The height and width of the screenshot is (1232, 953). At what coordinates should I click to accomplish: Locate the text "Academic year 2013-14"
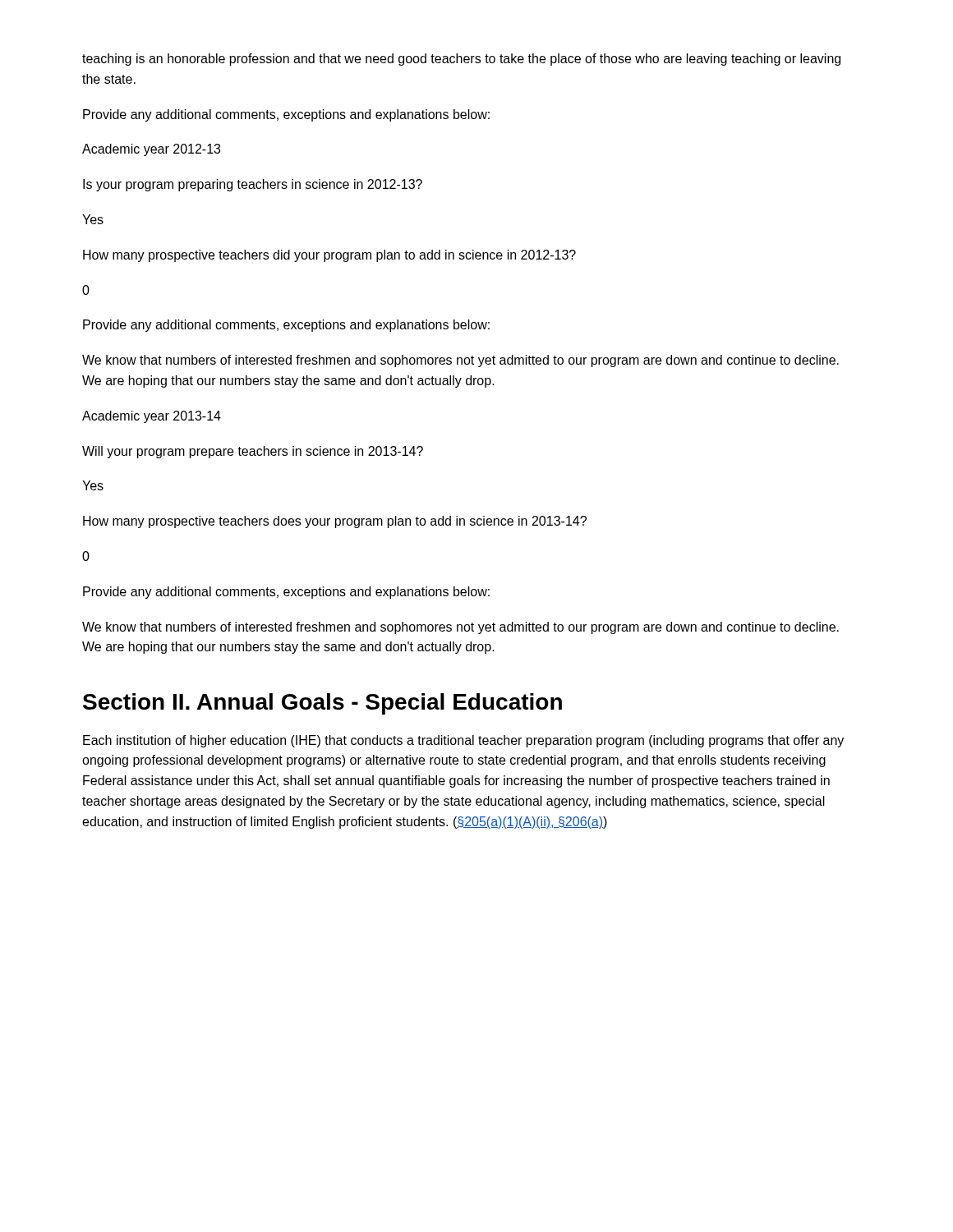(x=152, y=416)
